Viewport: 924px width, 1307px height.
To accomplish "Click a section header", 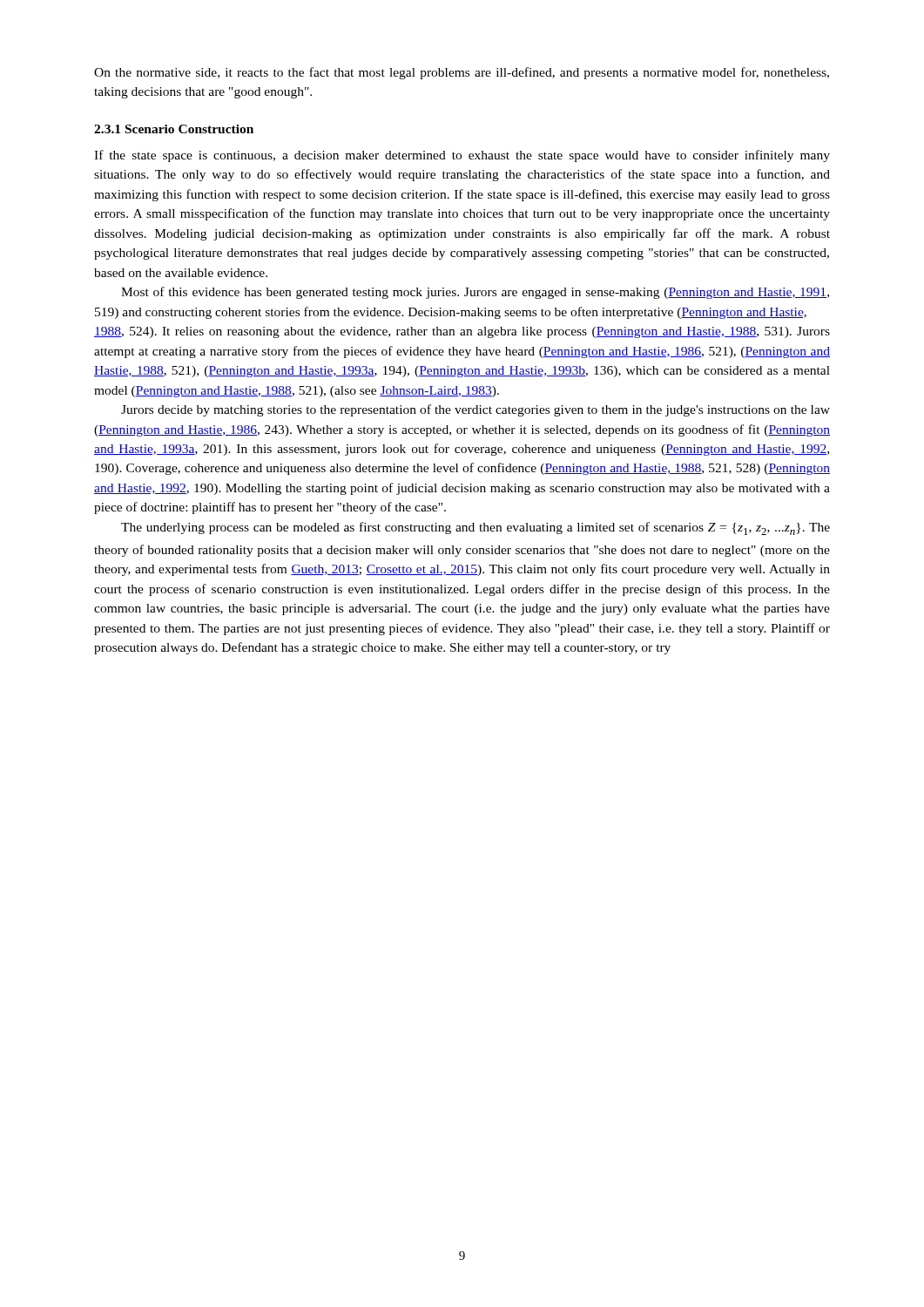I will point(174,128).
